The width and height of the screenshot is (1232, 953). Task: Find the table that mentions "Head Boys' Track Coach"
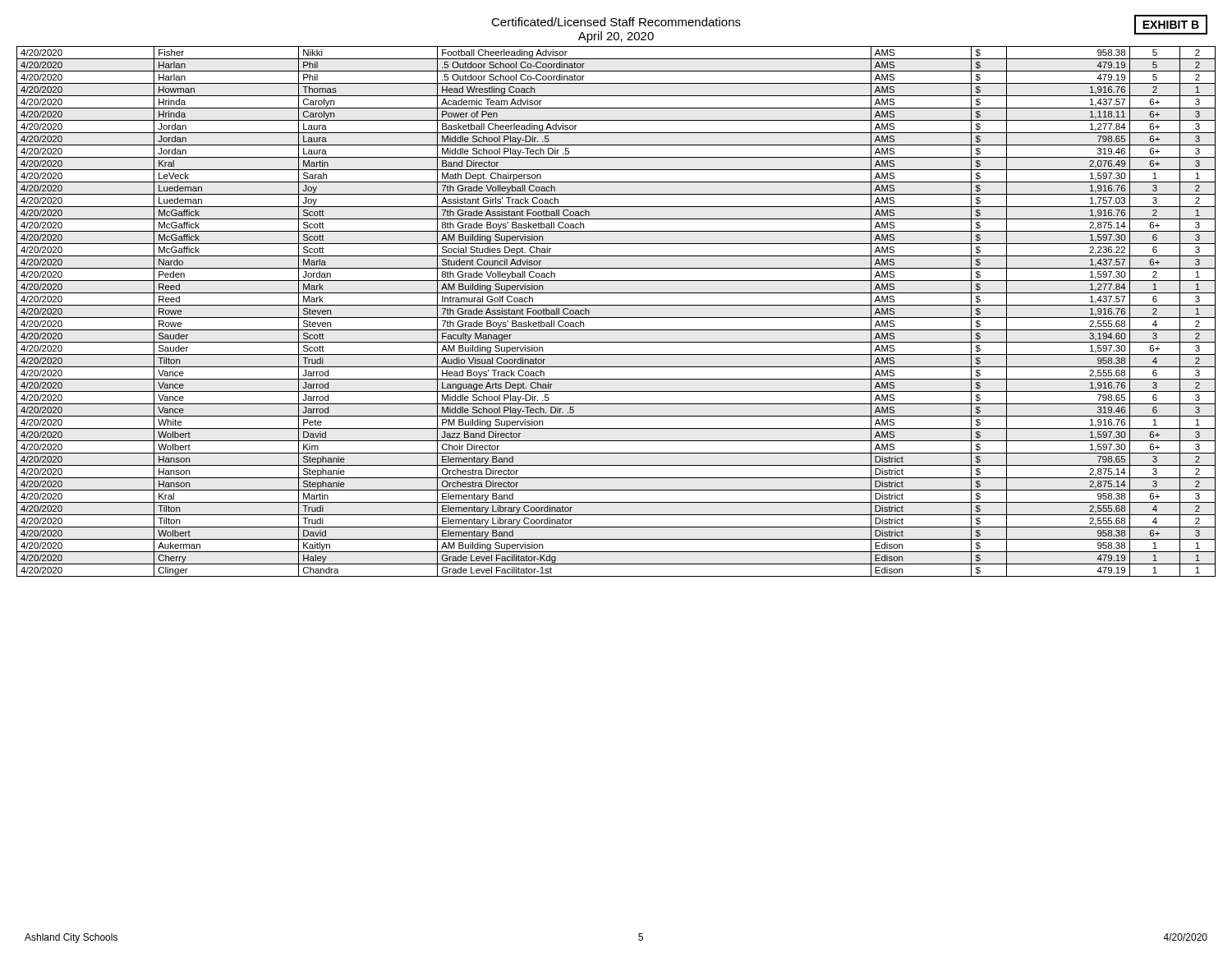616,311
